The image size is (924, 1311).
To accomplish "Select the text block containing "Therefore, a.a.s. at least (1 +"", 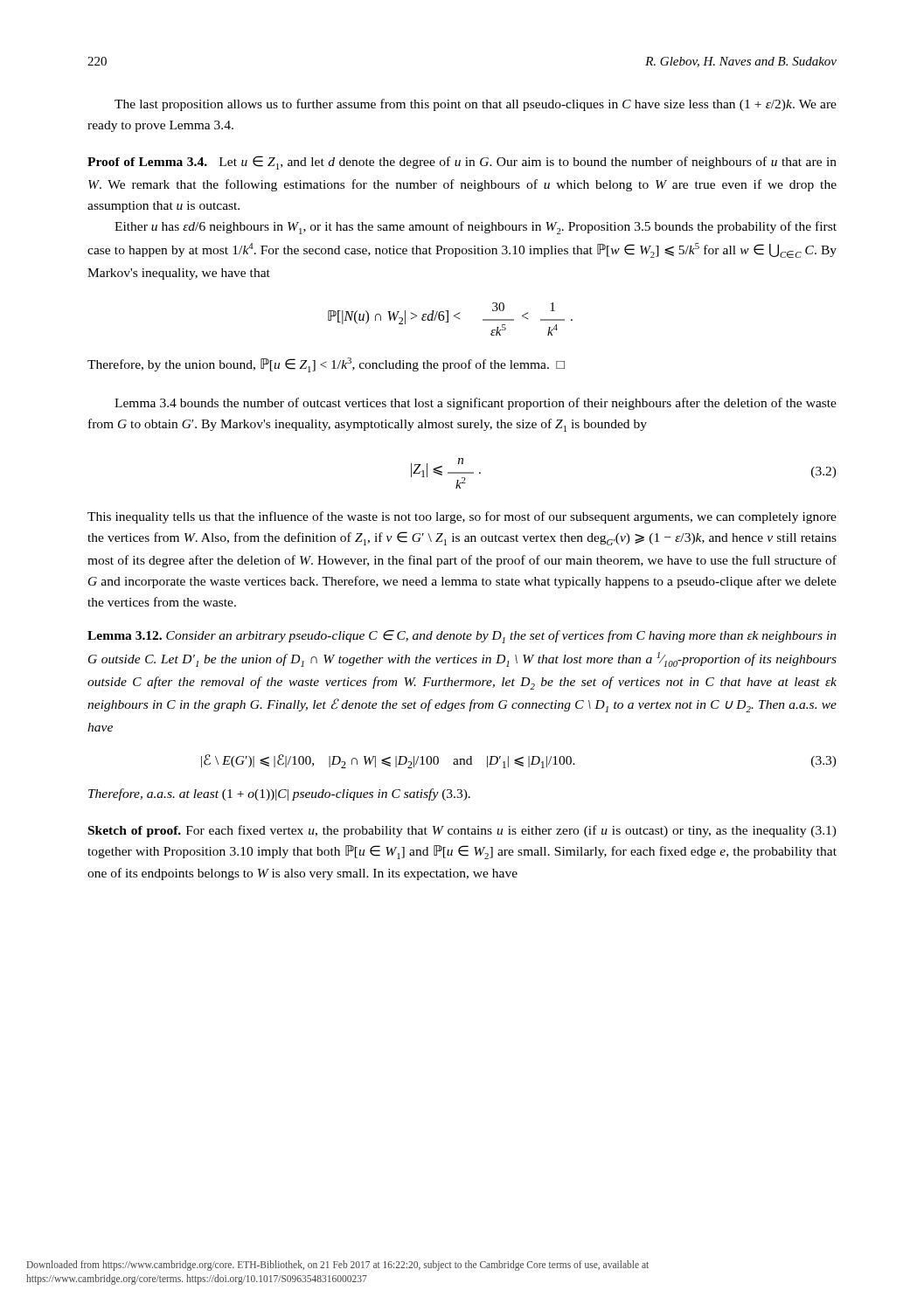I will (462, 793).
